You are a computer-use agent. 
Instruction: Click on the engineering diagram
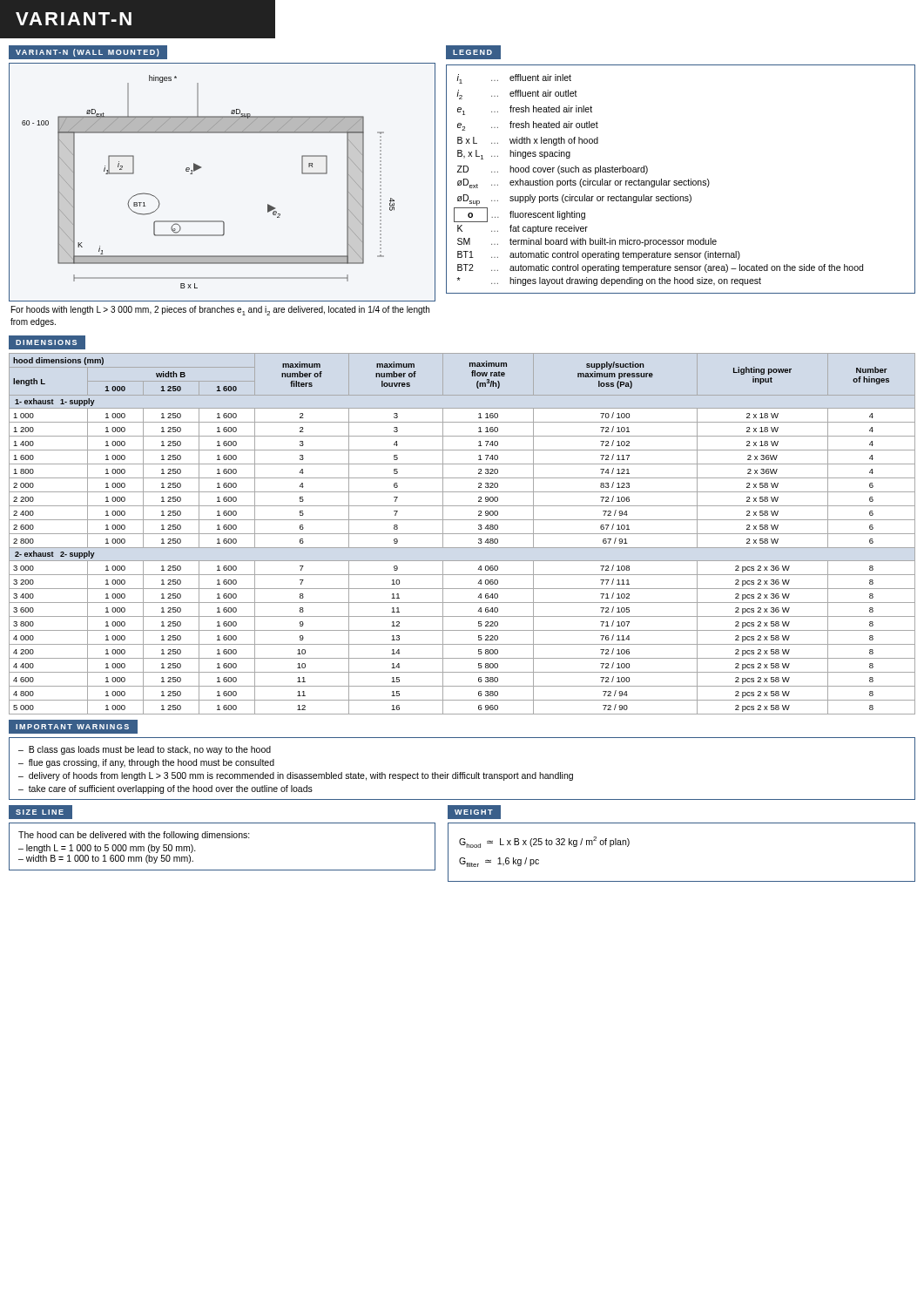click(x=222, y=182)
